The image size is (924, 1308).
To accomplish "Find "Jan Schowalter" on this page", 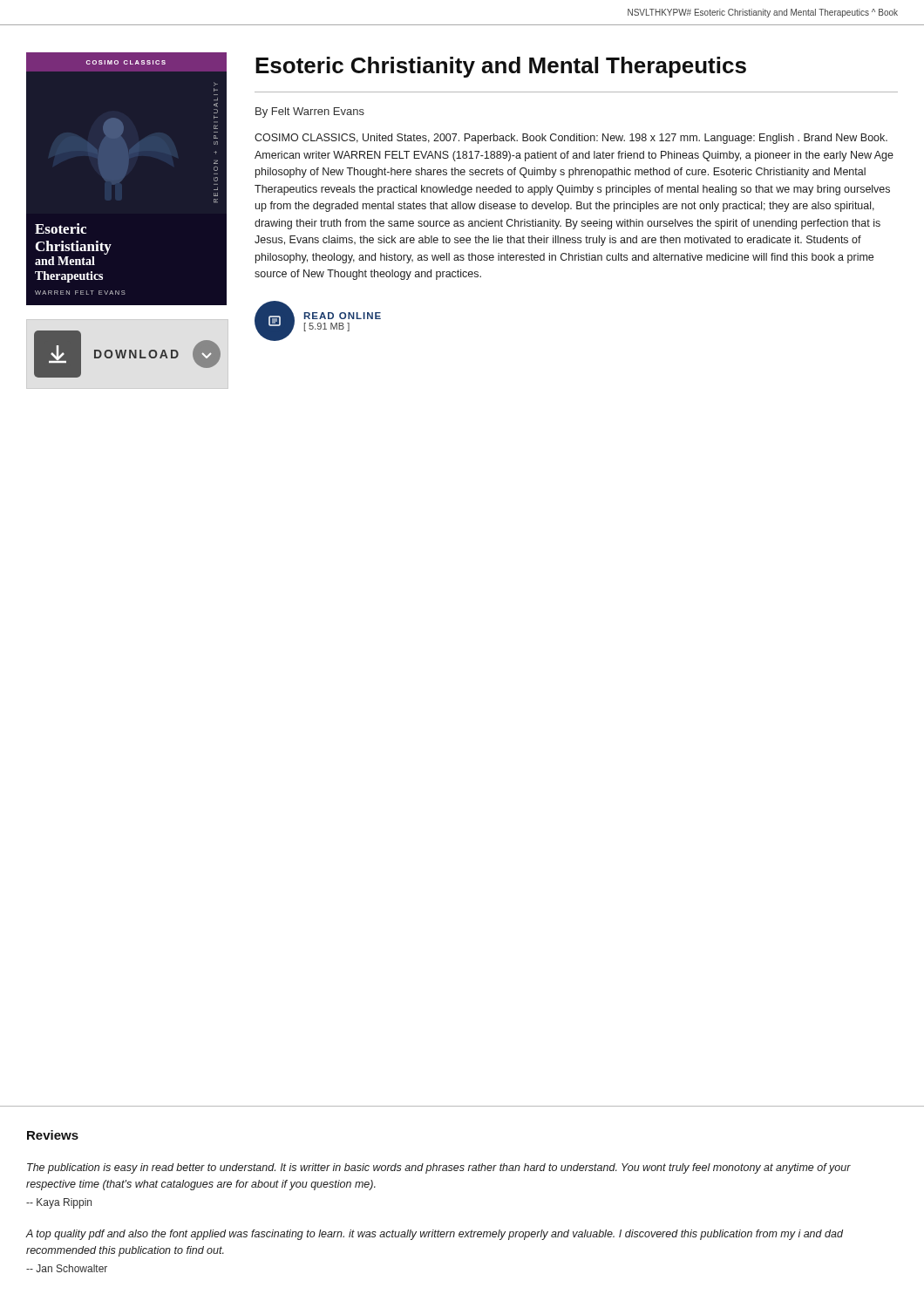I will (x=67, y=1269).
